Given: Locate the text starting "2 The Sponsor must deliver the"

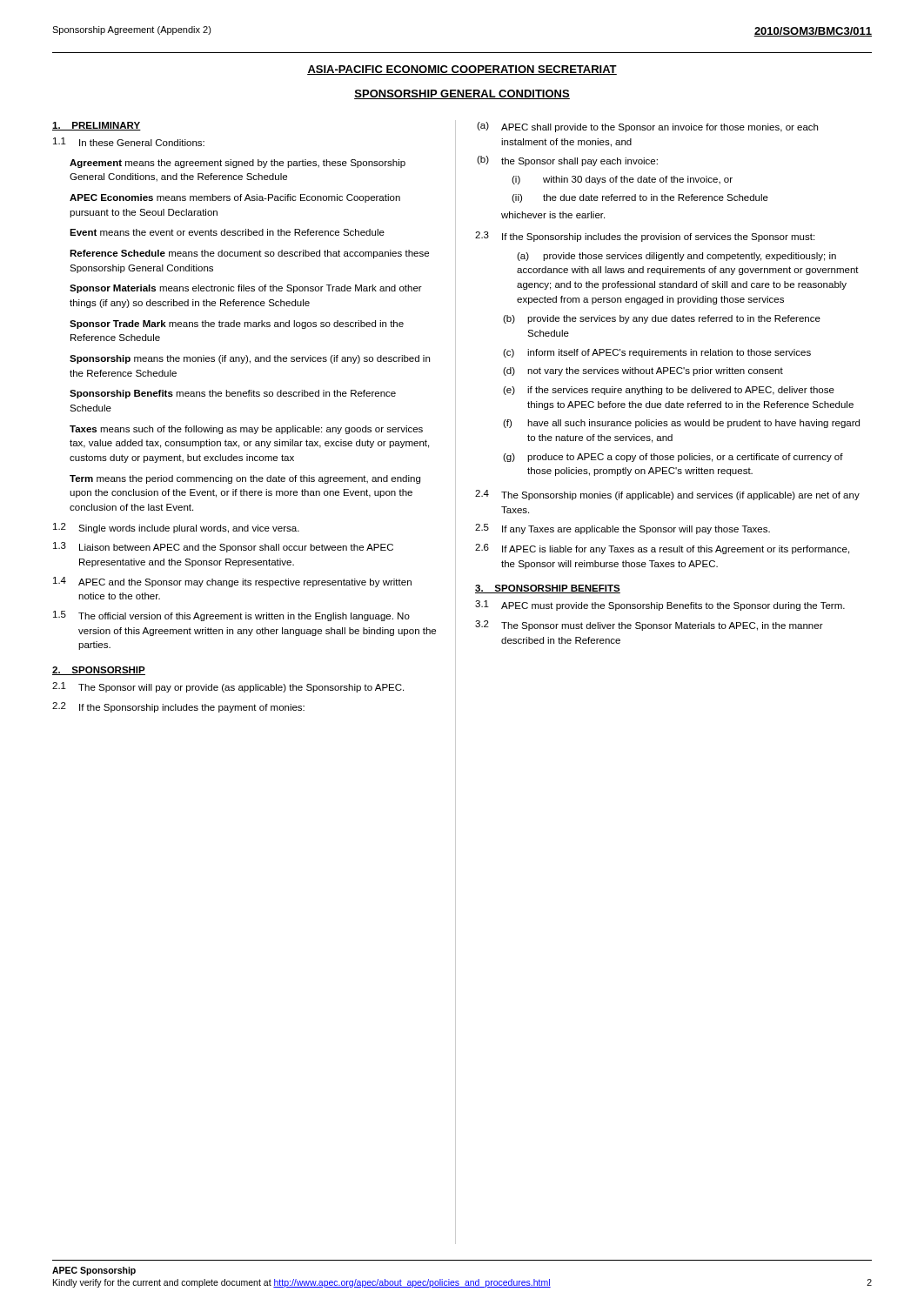Looking at the screenshot, I should click(669, 633).
